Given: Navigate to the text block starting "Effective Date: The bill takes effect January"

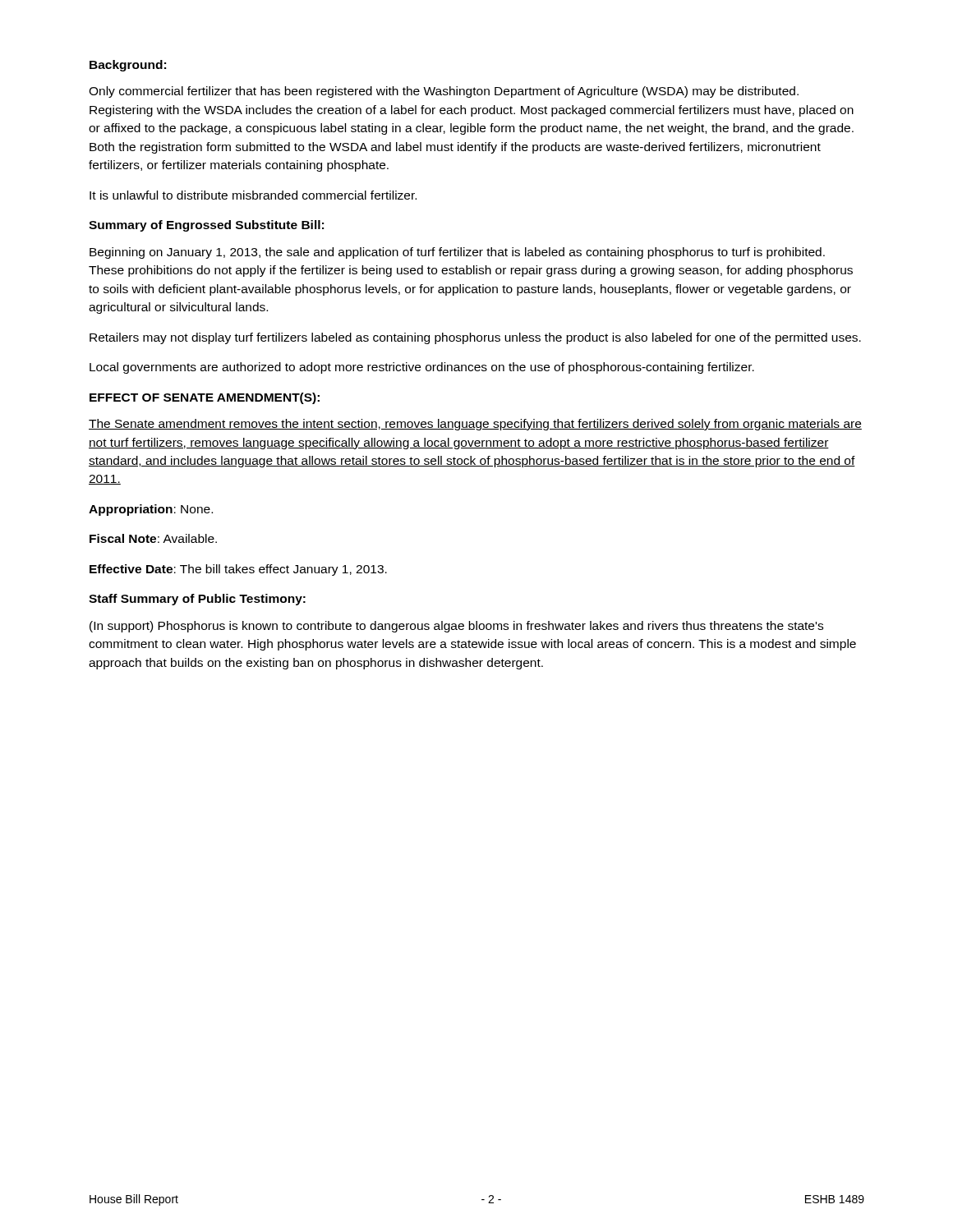Looking at the screenshot, I should coord(238,569).
